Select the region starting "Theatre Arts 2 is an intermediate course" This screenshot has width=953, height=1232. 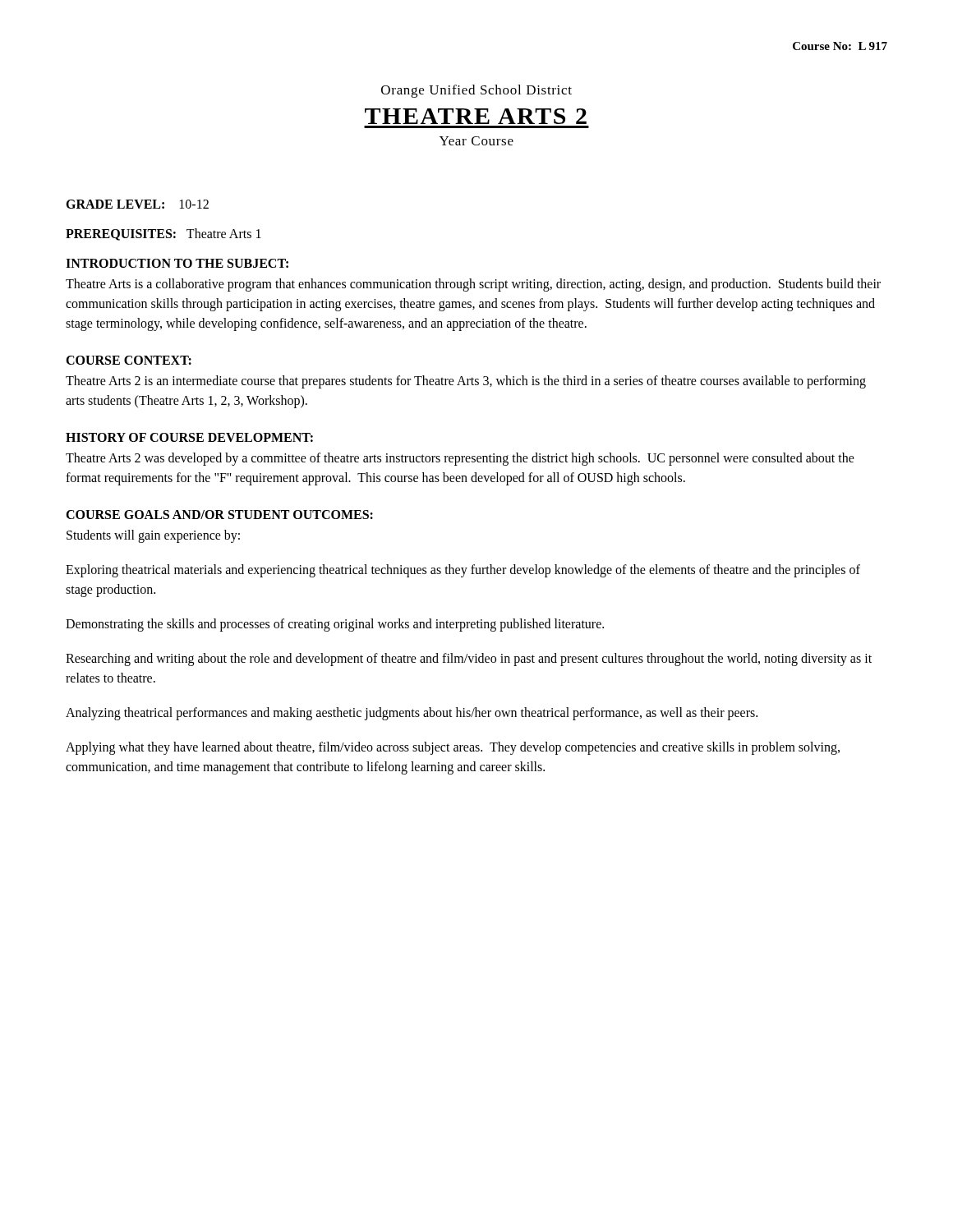point(466,391)
